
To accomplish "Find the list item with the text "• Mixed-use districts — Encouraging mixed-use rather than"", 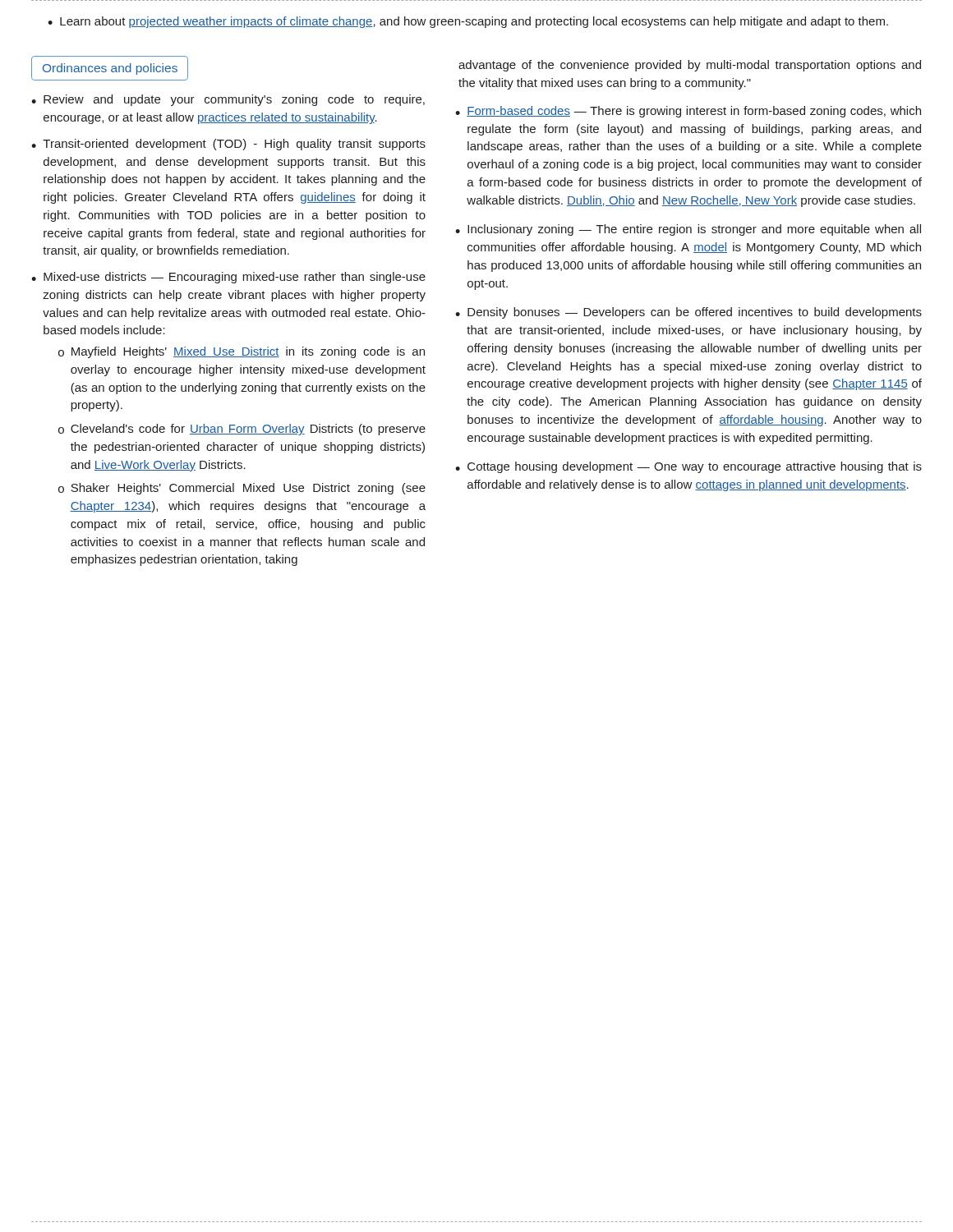I will [x=228, y=421].
